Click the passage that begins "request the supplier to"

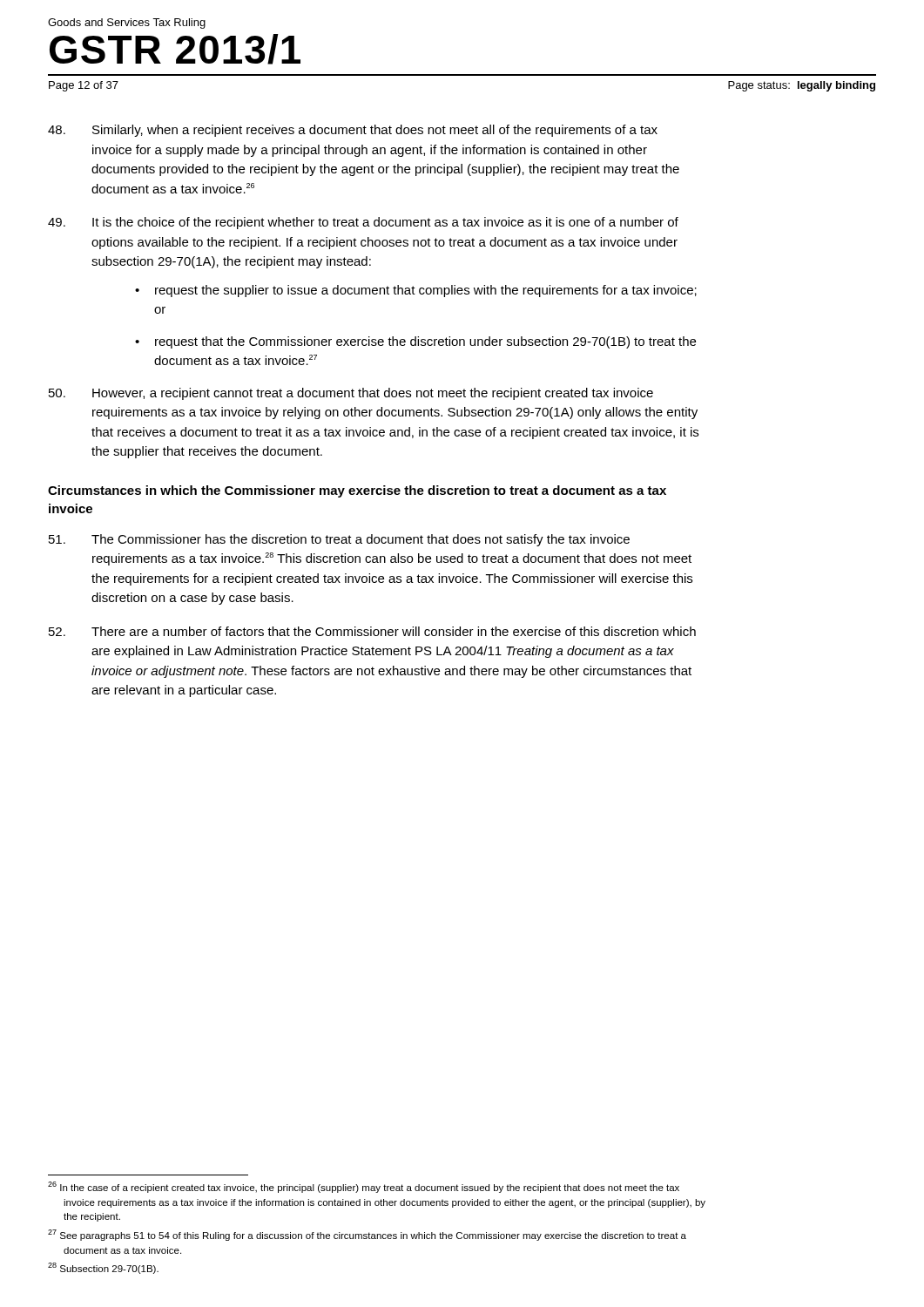(426, 299)
